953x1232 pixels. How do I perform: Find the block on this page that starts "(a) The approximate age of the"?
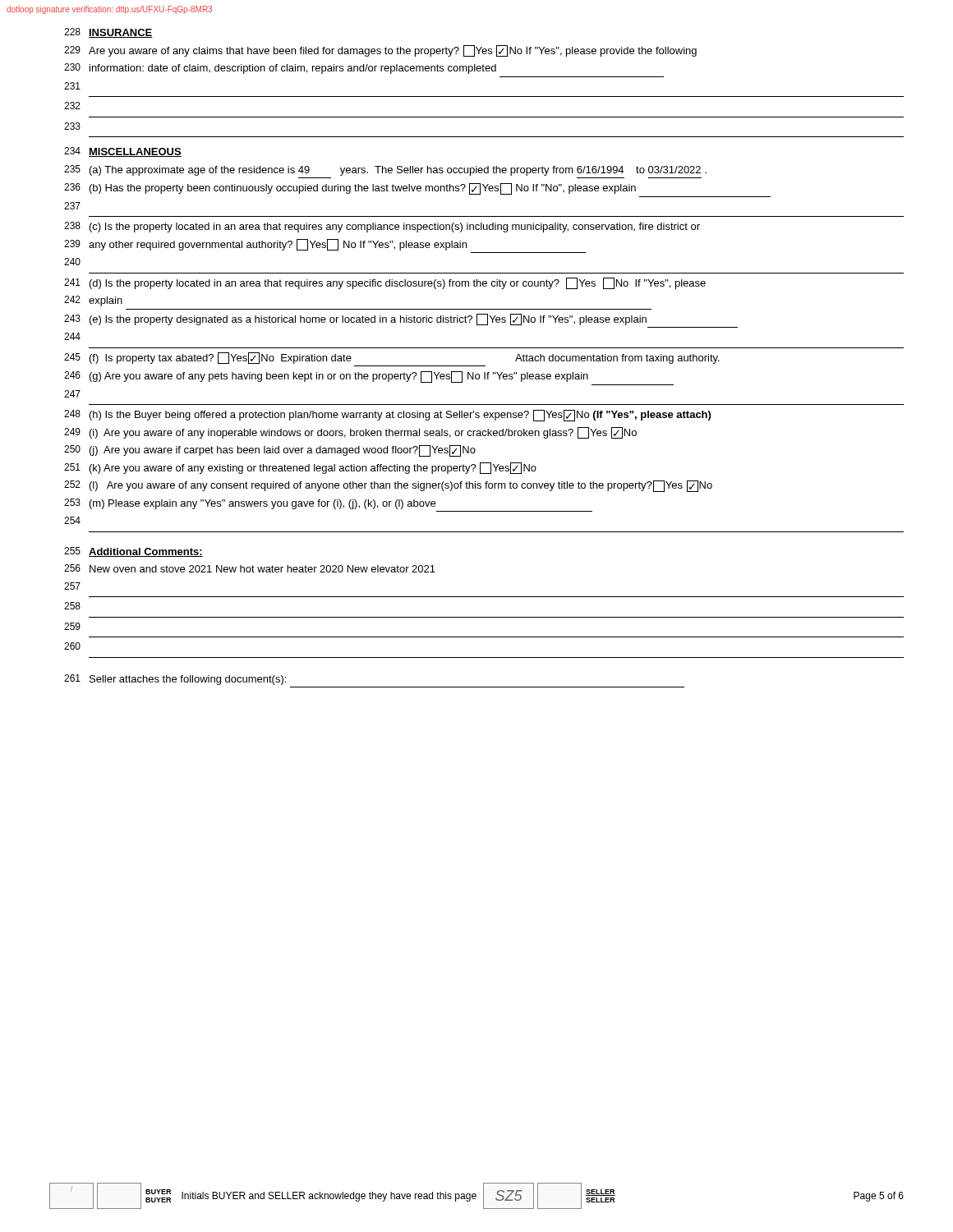398,170
